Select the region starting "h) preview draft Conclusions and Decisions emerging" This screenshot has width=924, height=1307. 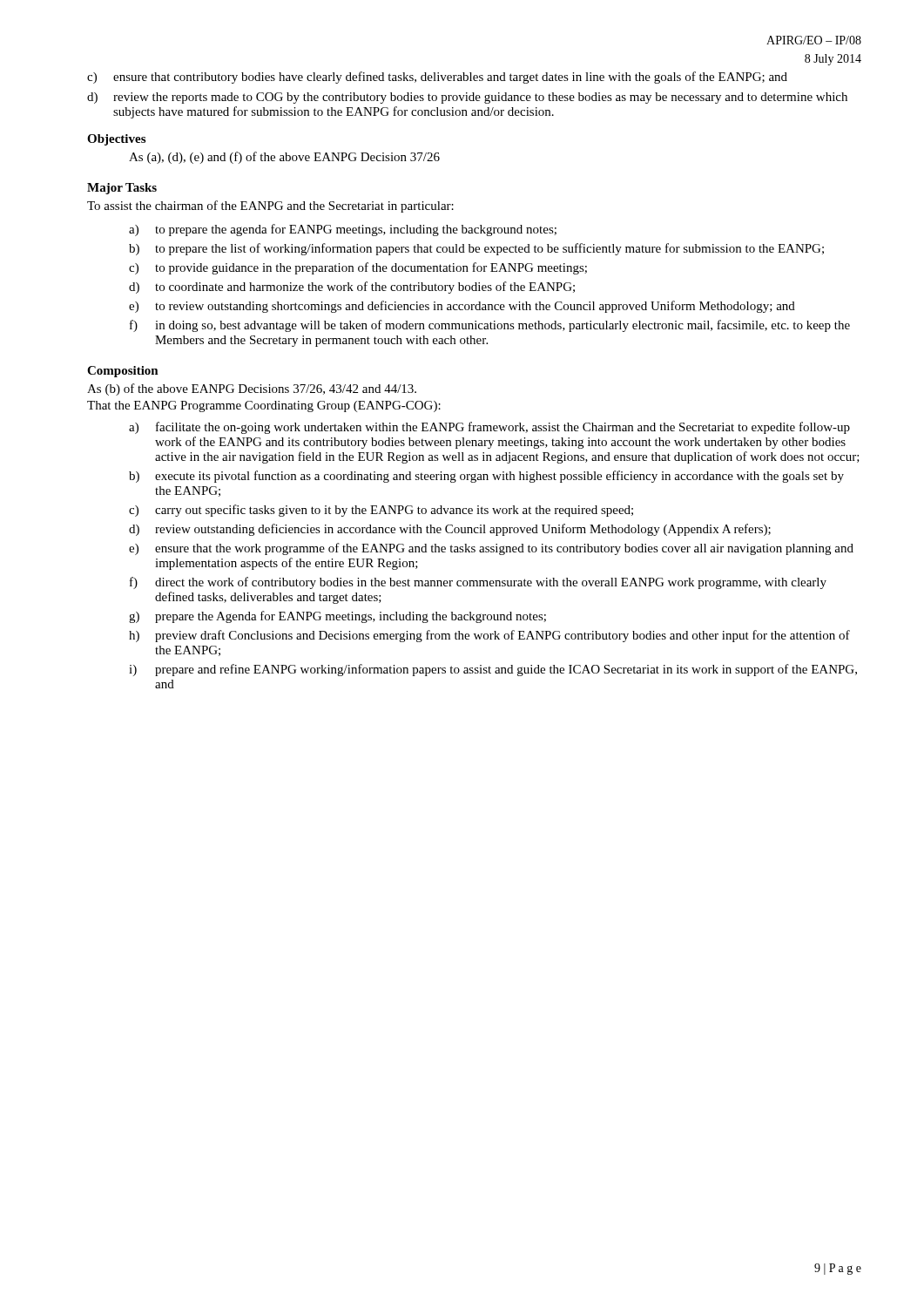(x=495, y=643)
